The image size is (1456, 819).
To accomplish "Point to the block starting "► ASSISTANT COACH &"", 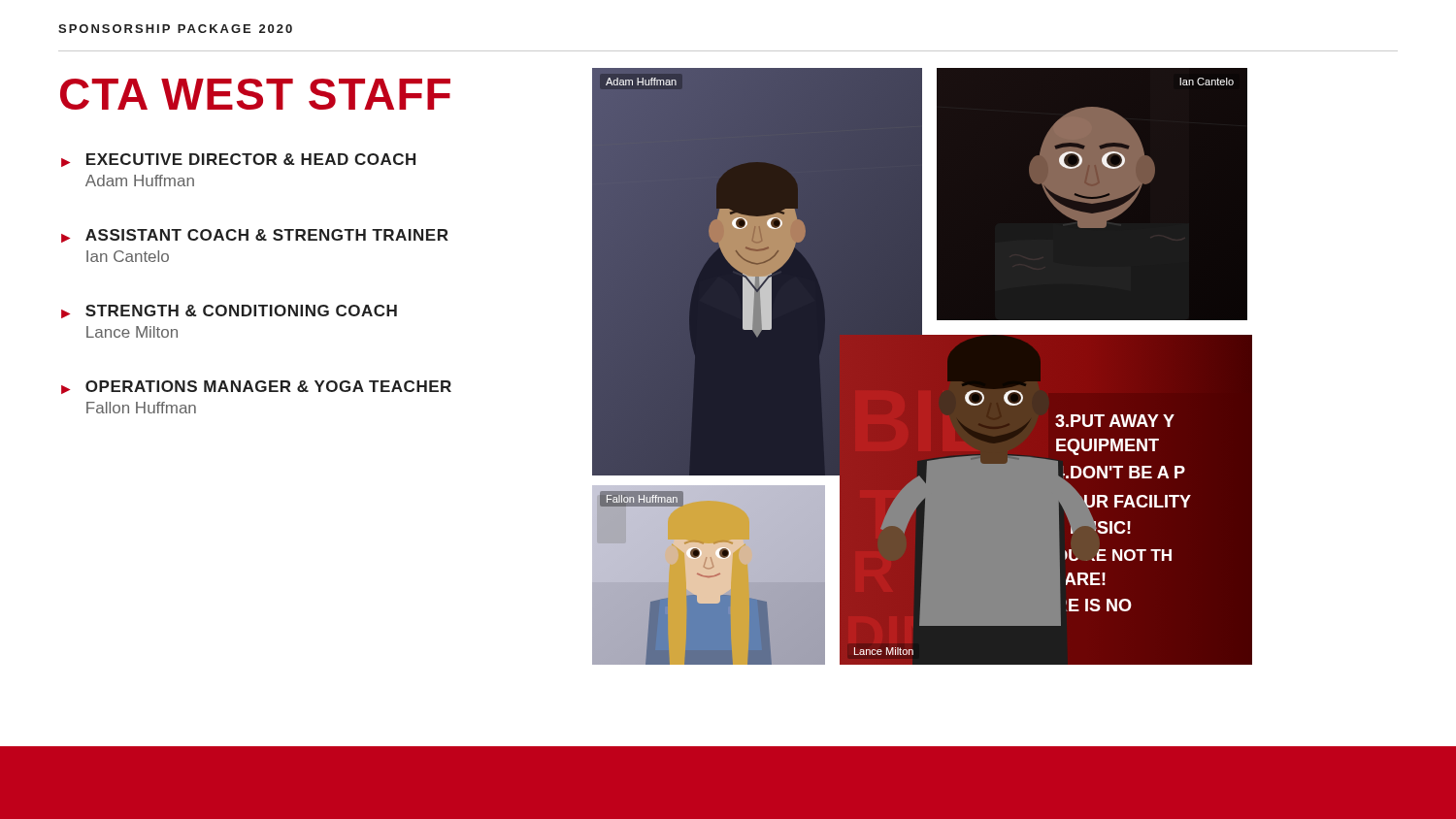I will (254, 246).
